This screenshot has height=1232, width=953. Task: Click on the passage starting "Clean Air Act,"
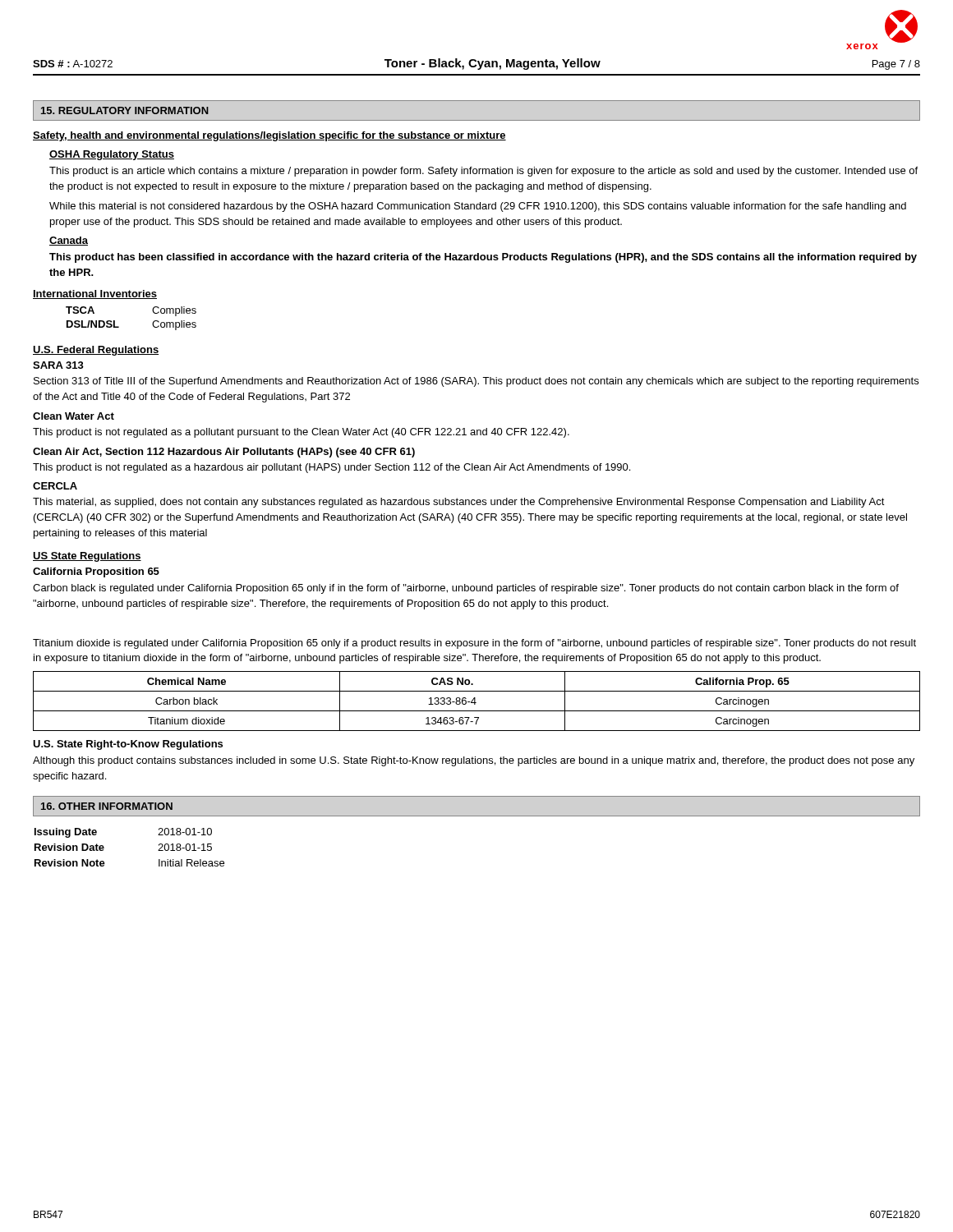point(224,451)
